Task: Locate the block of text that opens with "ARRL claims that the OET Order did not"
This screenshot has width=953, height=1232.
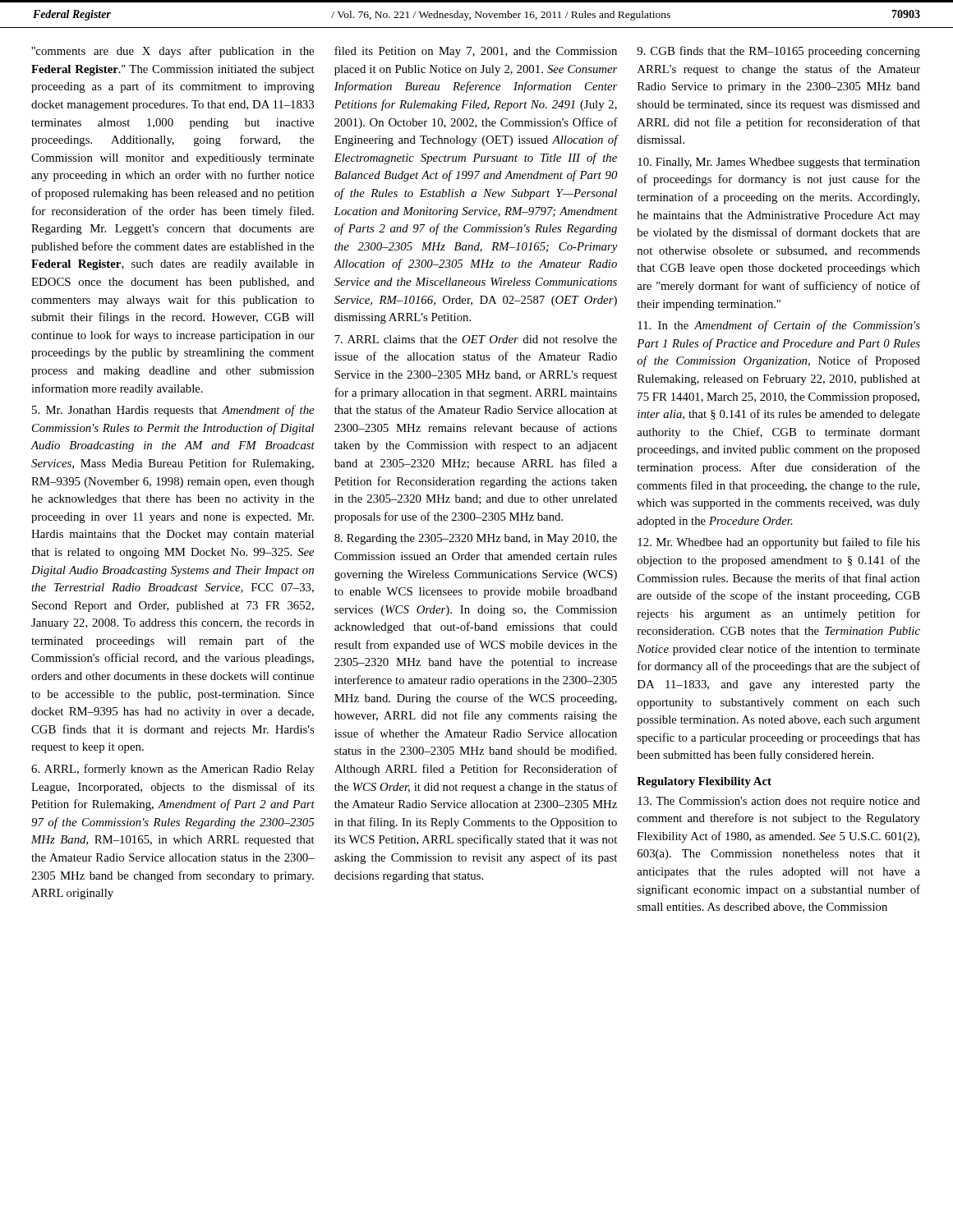Action: pyautogui.click(x=476, y=428)
